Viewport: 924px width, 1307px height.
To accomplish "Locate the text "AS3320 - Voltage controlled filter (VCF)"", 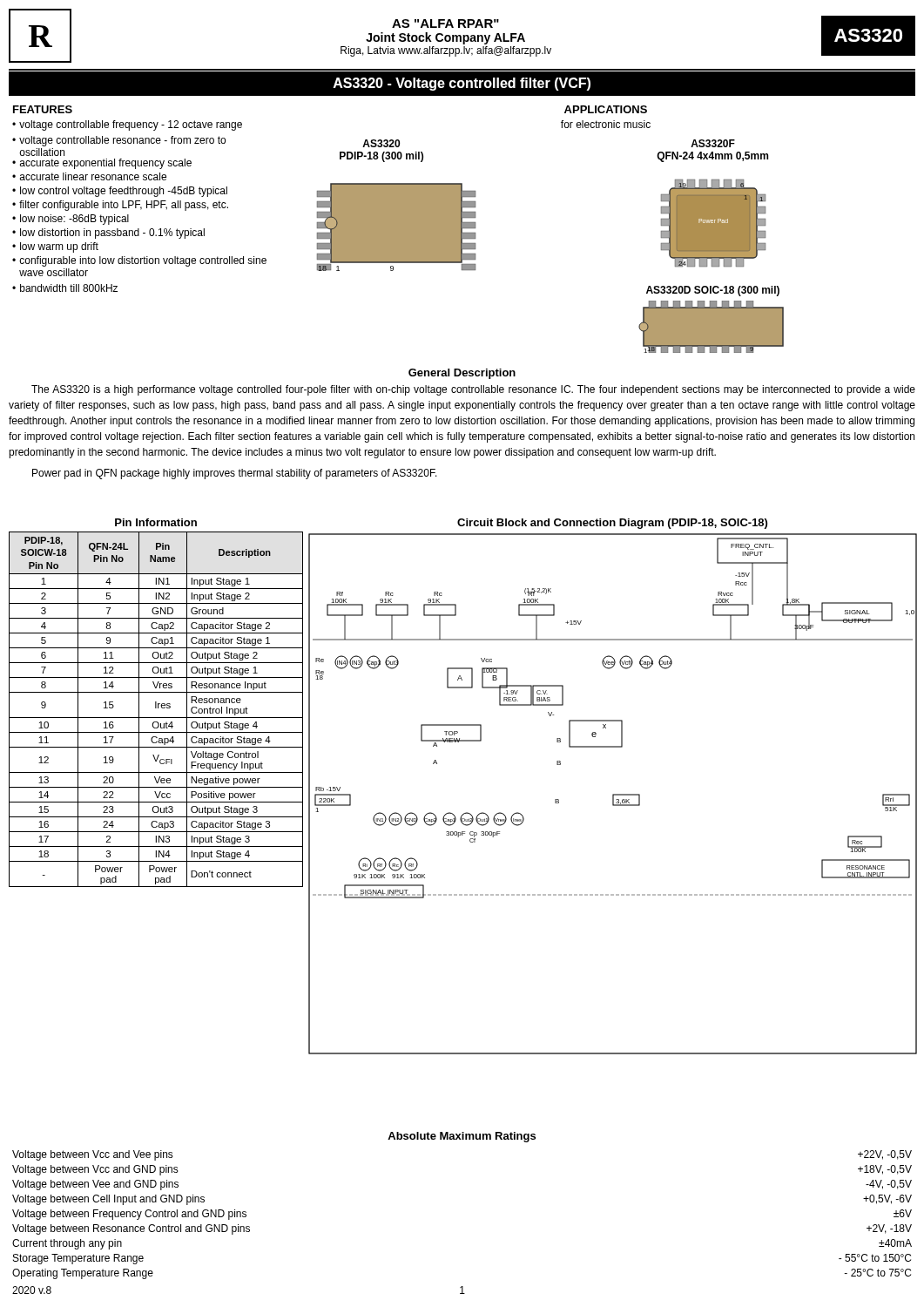I will tap(462, 83).
